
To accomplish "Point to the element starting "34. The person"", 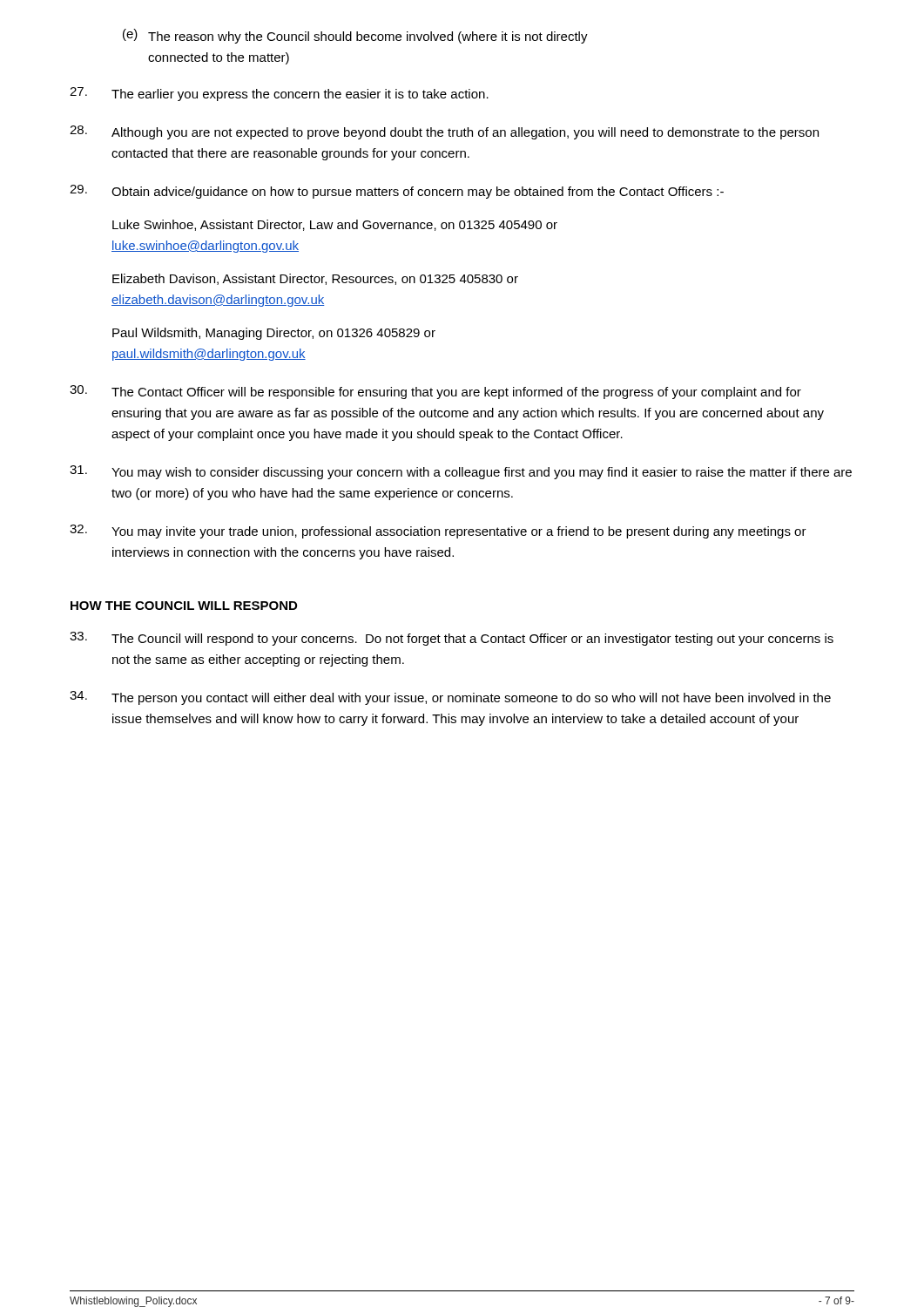I will pos(462,708).
